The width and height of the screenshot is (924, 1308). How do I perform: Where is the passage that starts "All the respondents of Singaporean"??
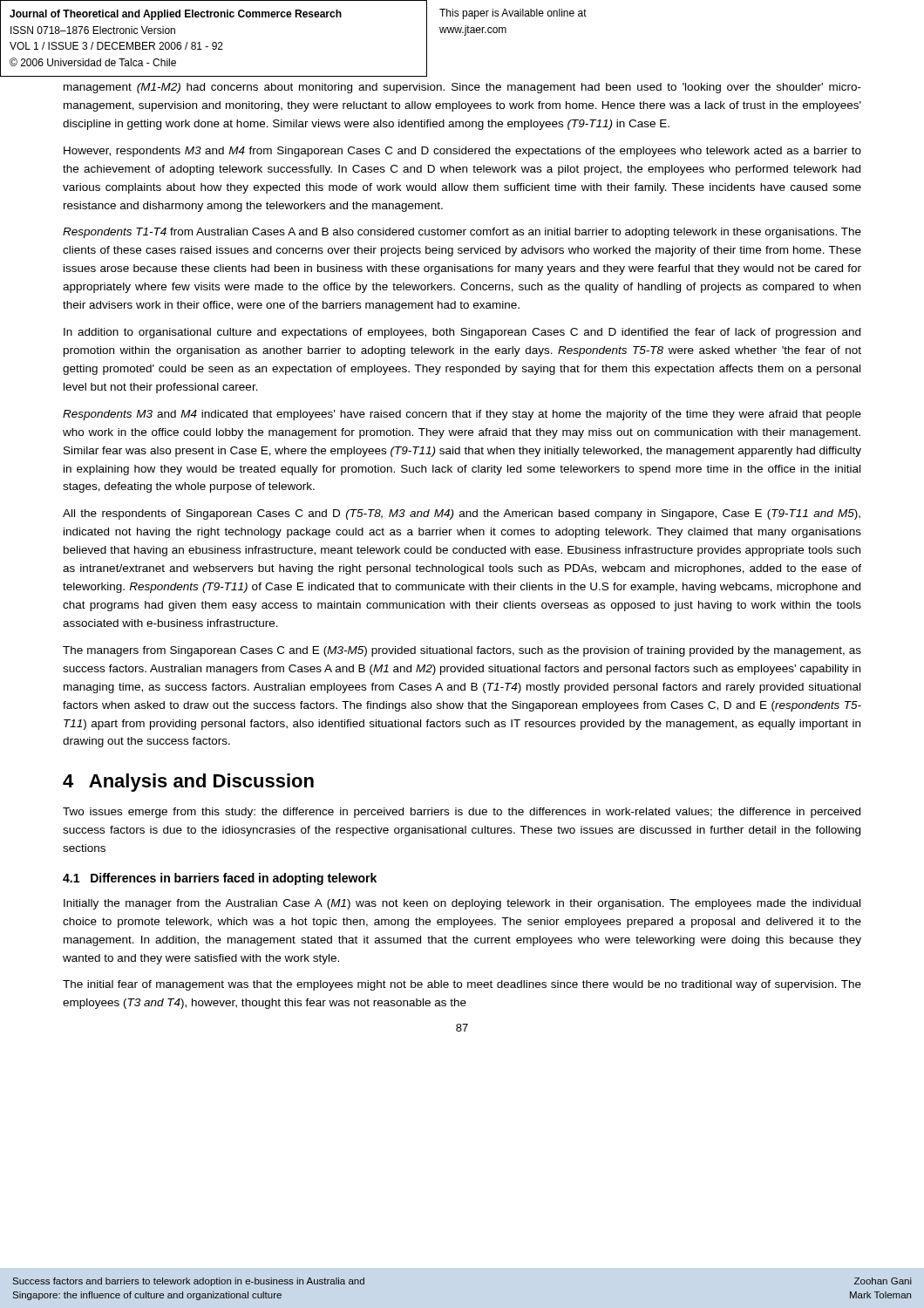coord(462,569)
